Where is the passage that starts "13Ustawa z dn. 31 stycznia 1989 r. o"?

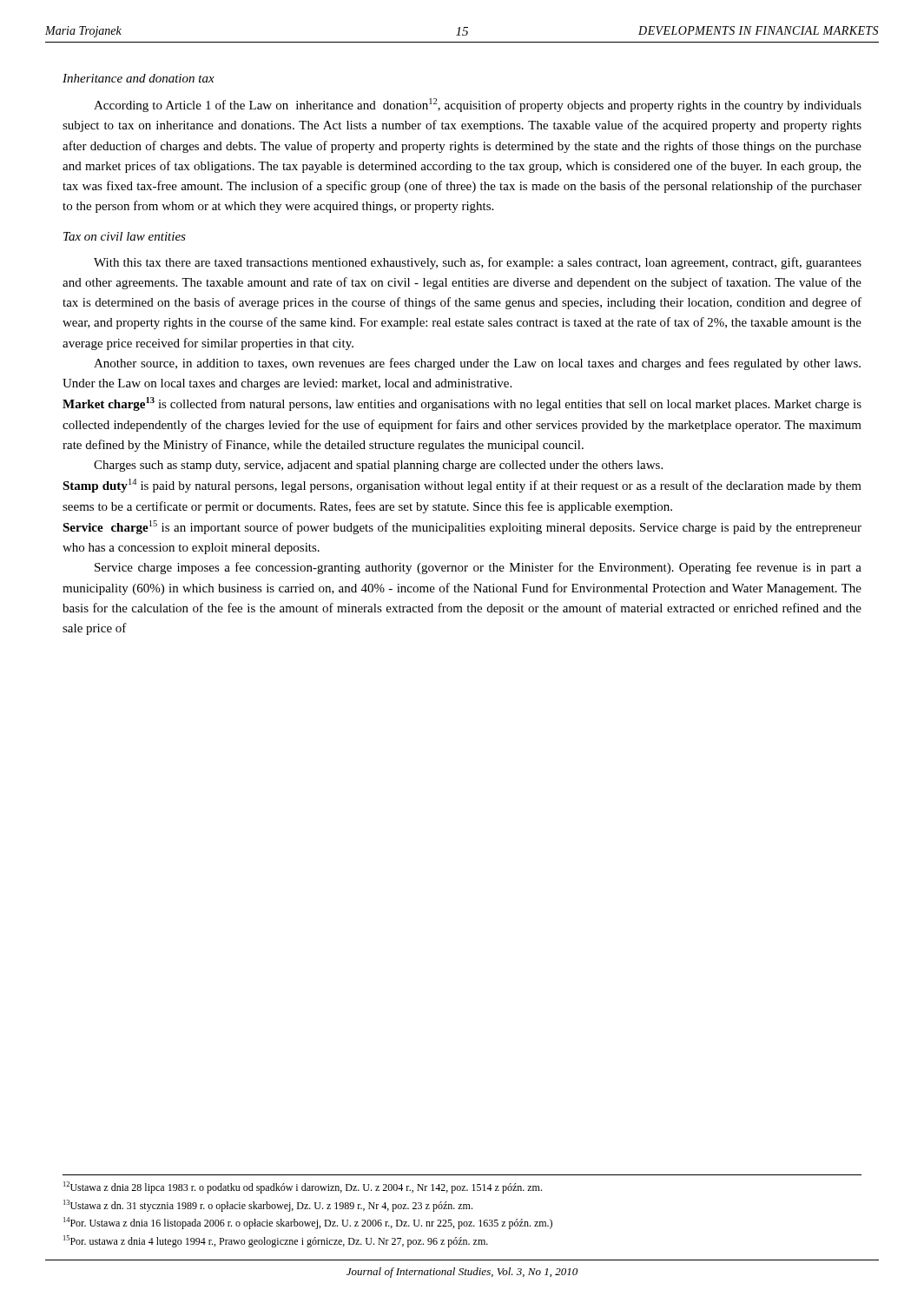[268, 1205]
